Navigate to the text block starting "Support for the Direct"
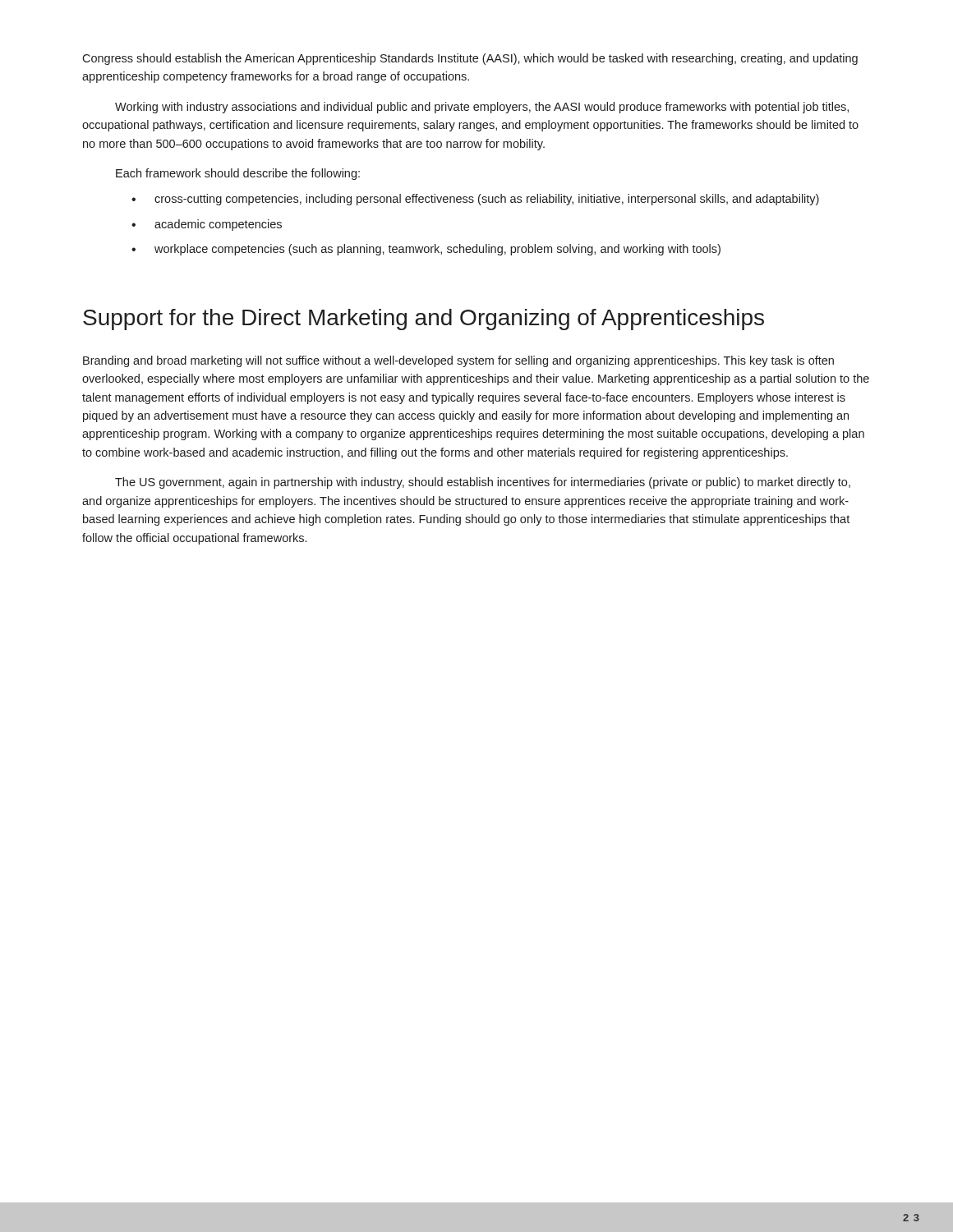 [x=424, y=318]
